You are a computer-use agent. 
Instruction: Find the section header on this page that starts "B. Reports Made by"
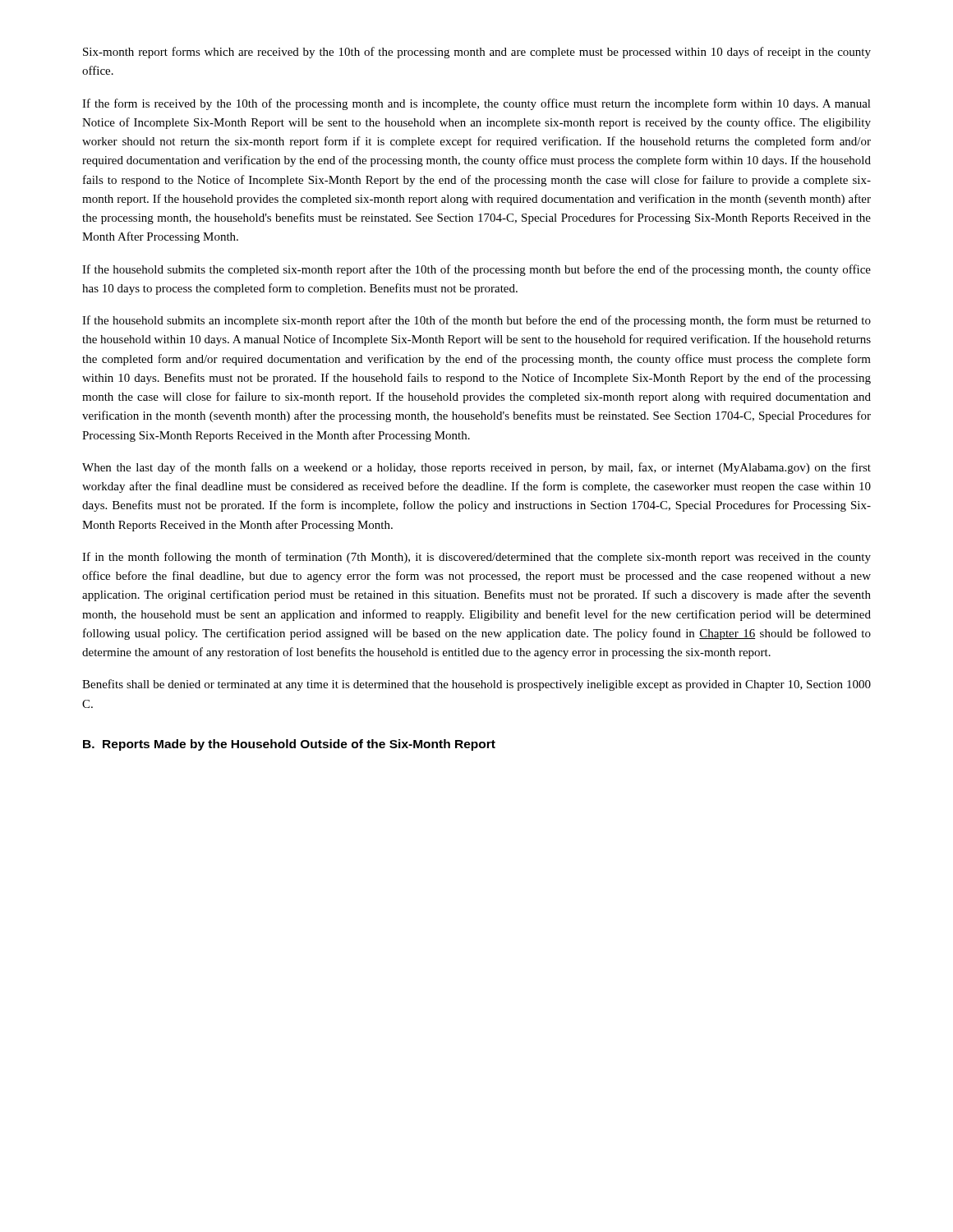pyautogui.click(x=289, y=744)
